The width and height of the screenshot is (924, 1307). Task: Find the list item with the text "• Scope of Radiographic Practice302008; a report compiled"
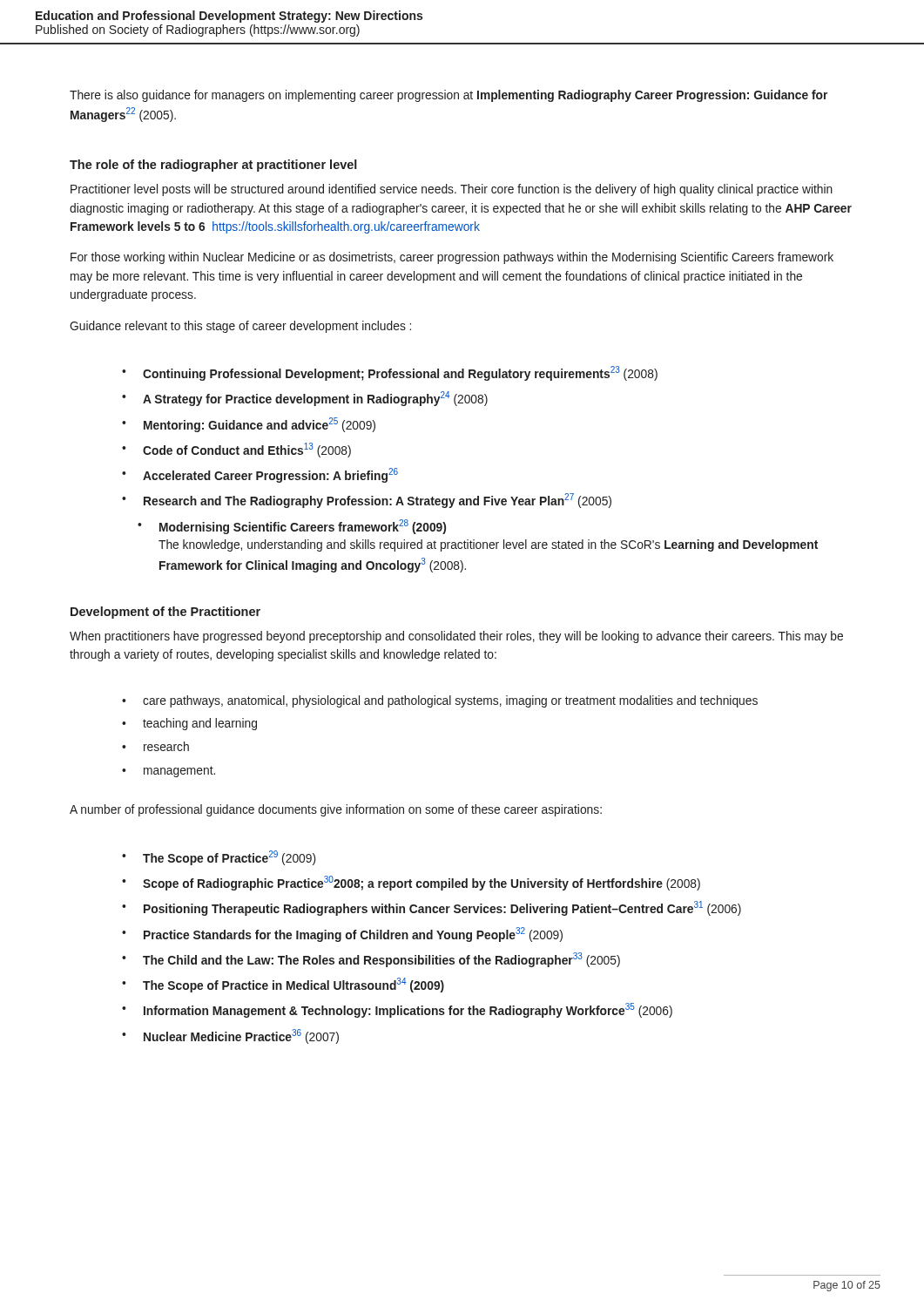(411, 883)
